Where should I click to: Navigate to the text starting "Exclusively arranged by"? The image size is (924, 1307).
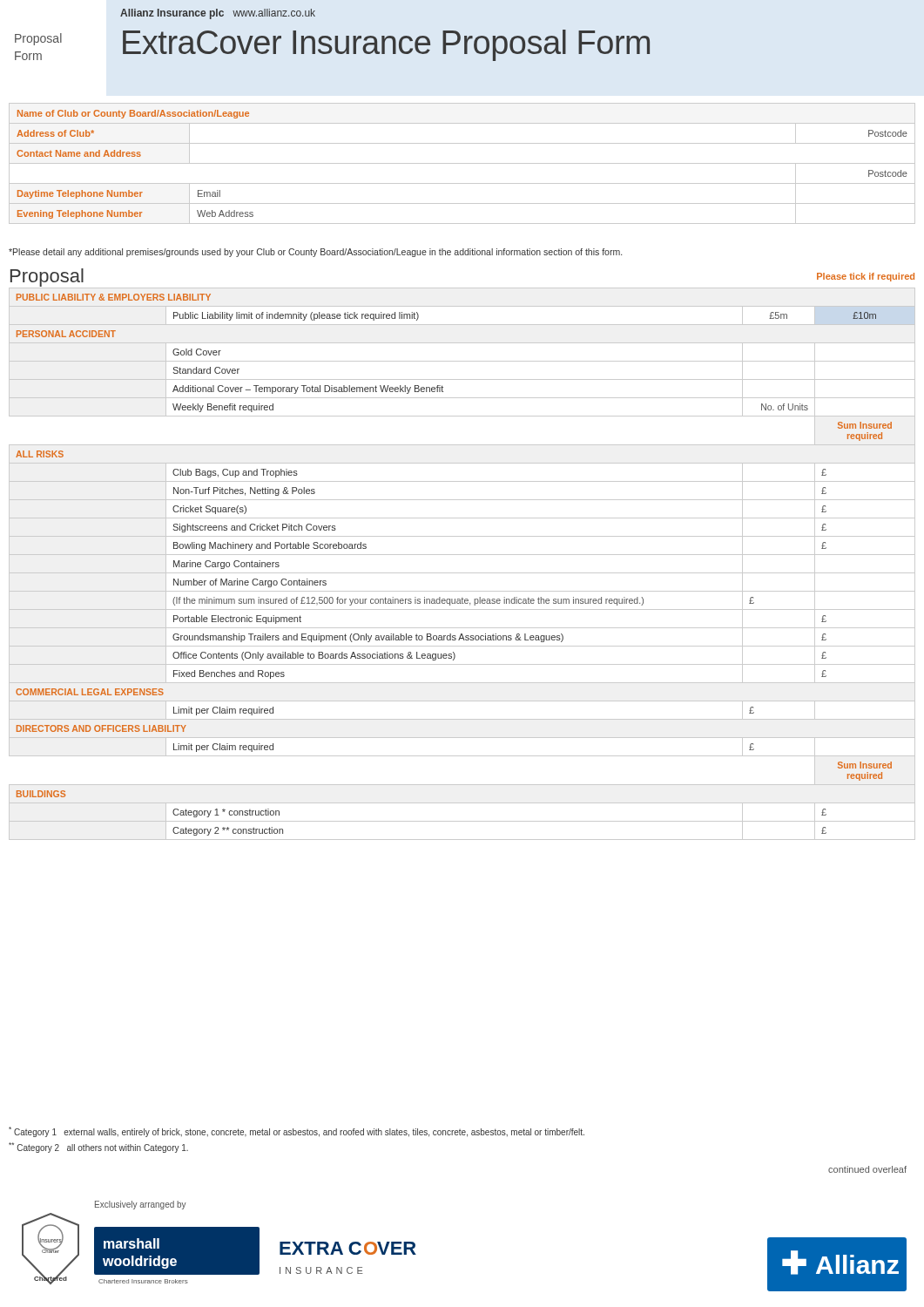click(x=140, y=1205)
